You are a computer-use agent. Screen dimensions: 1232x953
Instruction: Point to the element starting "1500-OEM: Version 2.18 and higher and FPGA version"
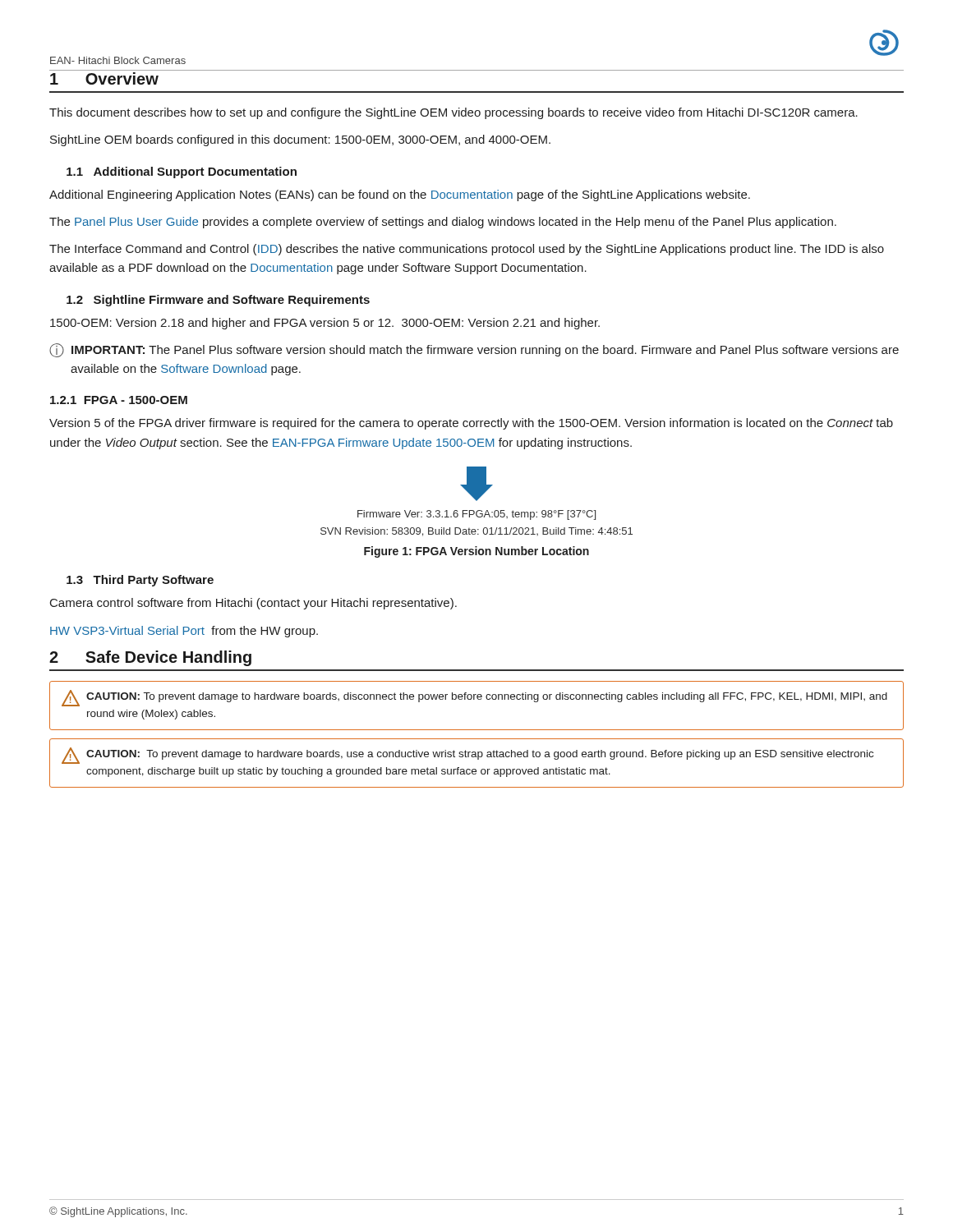click(x=476, y=322)
